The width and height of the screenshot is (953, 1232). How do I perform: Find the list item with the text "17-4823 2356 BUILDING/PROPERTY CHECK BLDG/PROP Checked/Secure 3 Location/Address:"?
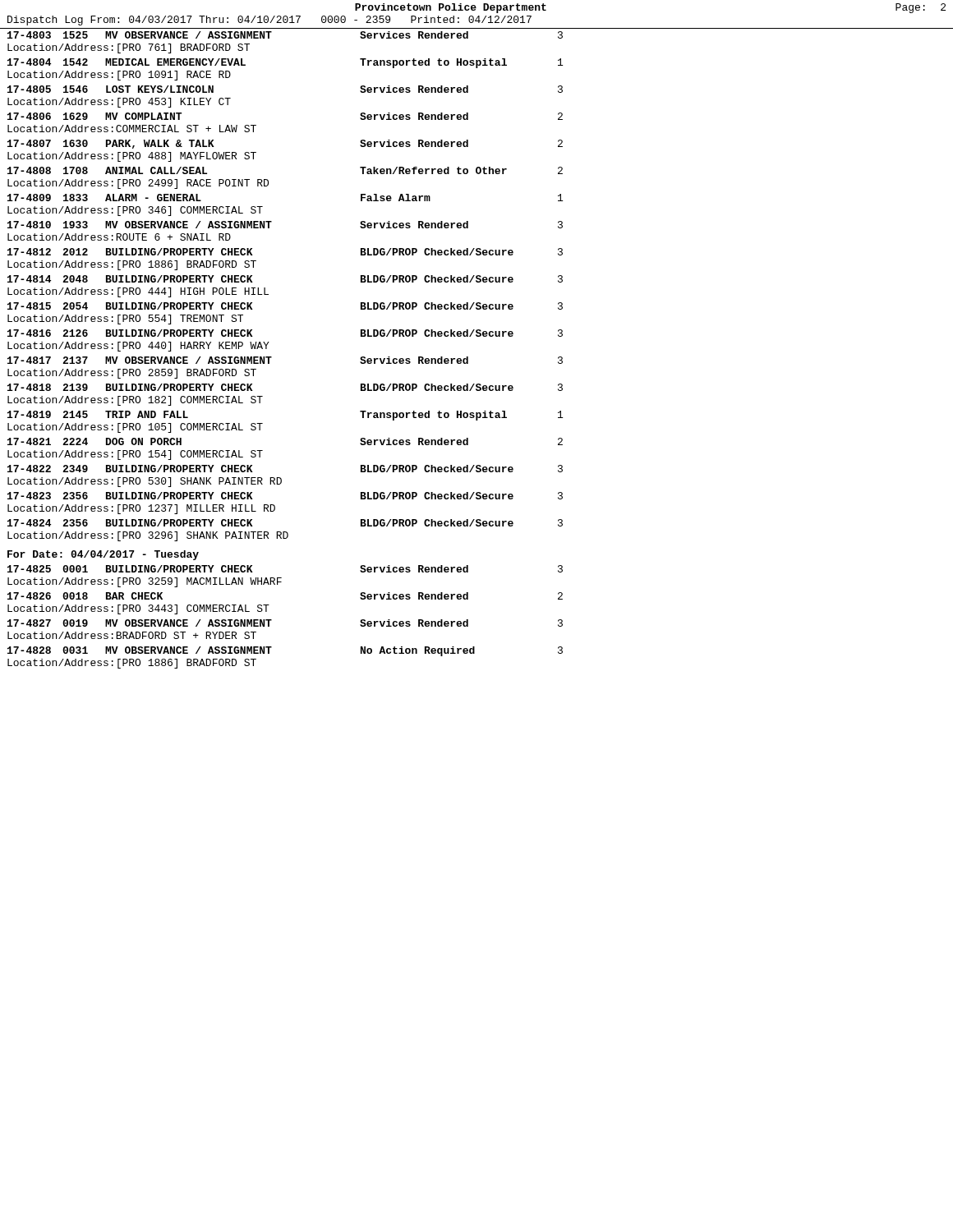click(476, 503)
